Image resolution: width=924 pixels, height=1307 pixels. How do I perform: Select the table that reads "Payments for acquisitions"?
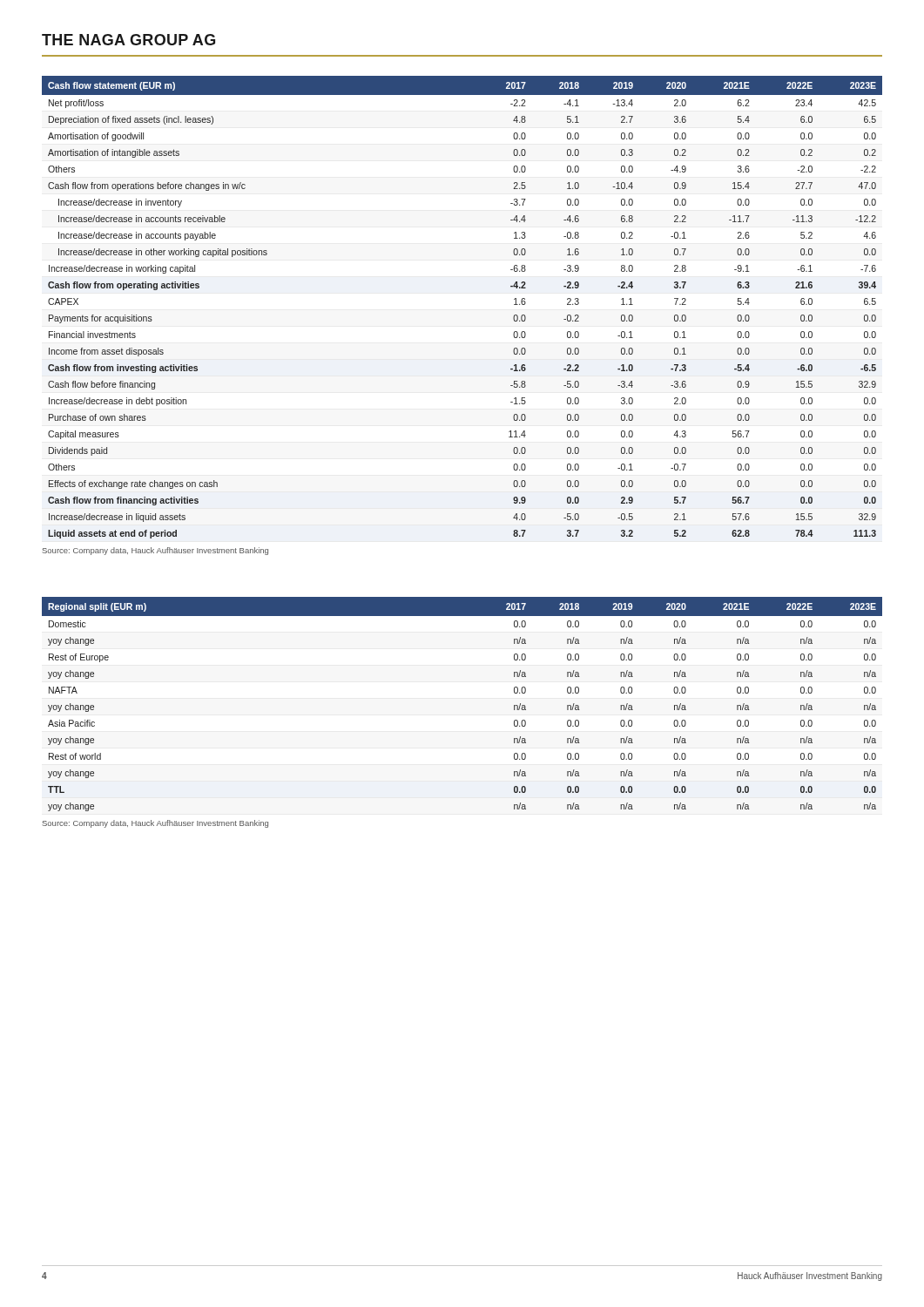(x=462, y=309)
